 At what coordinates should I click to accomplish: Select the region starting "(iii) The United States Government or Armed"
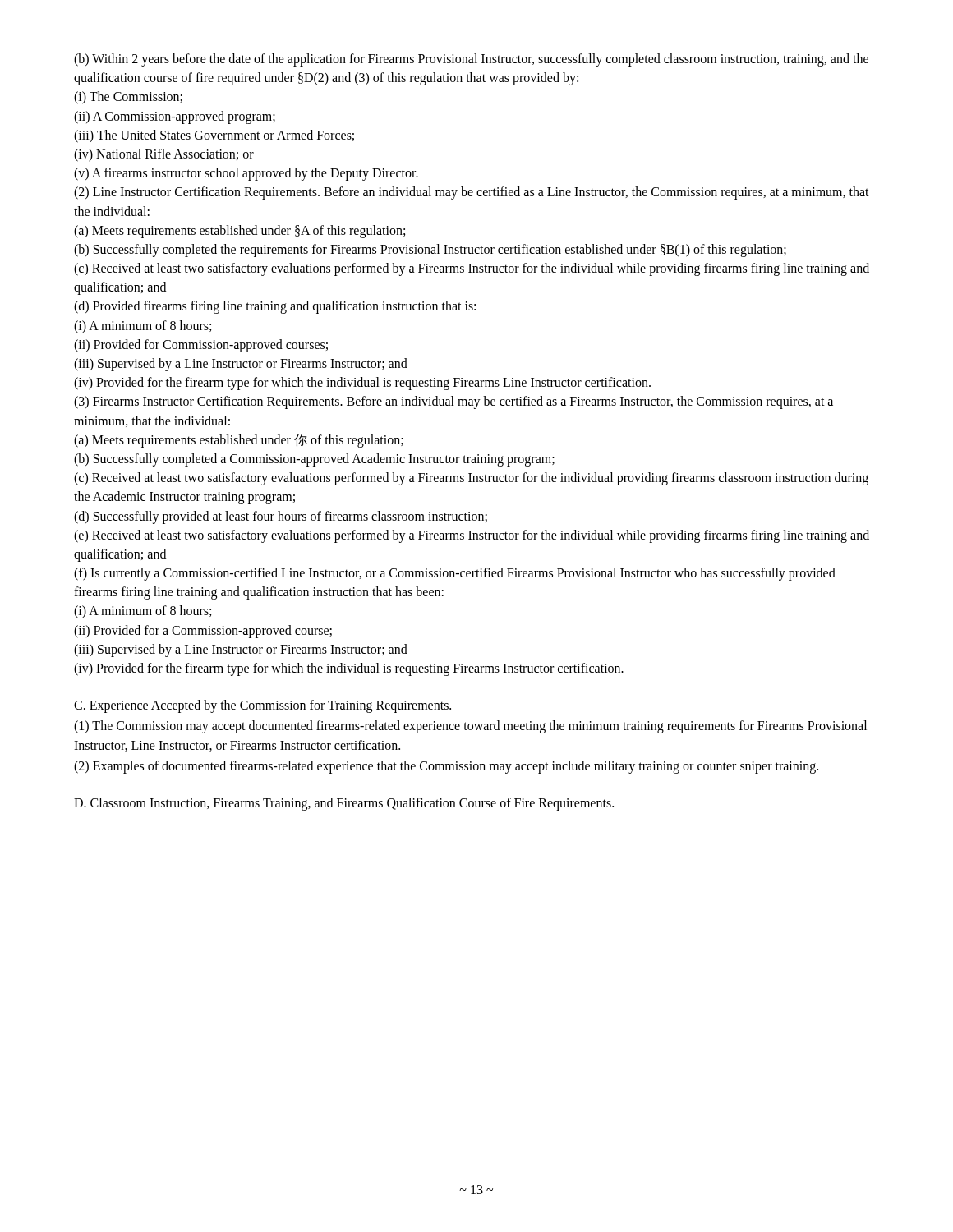215,135
